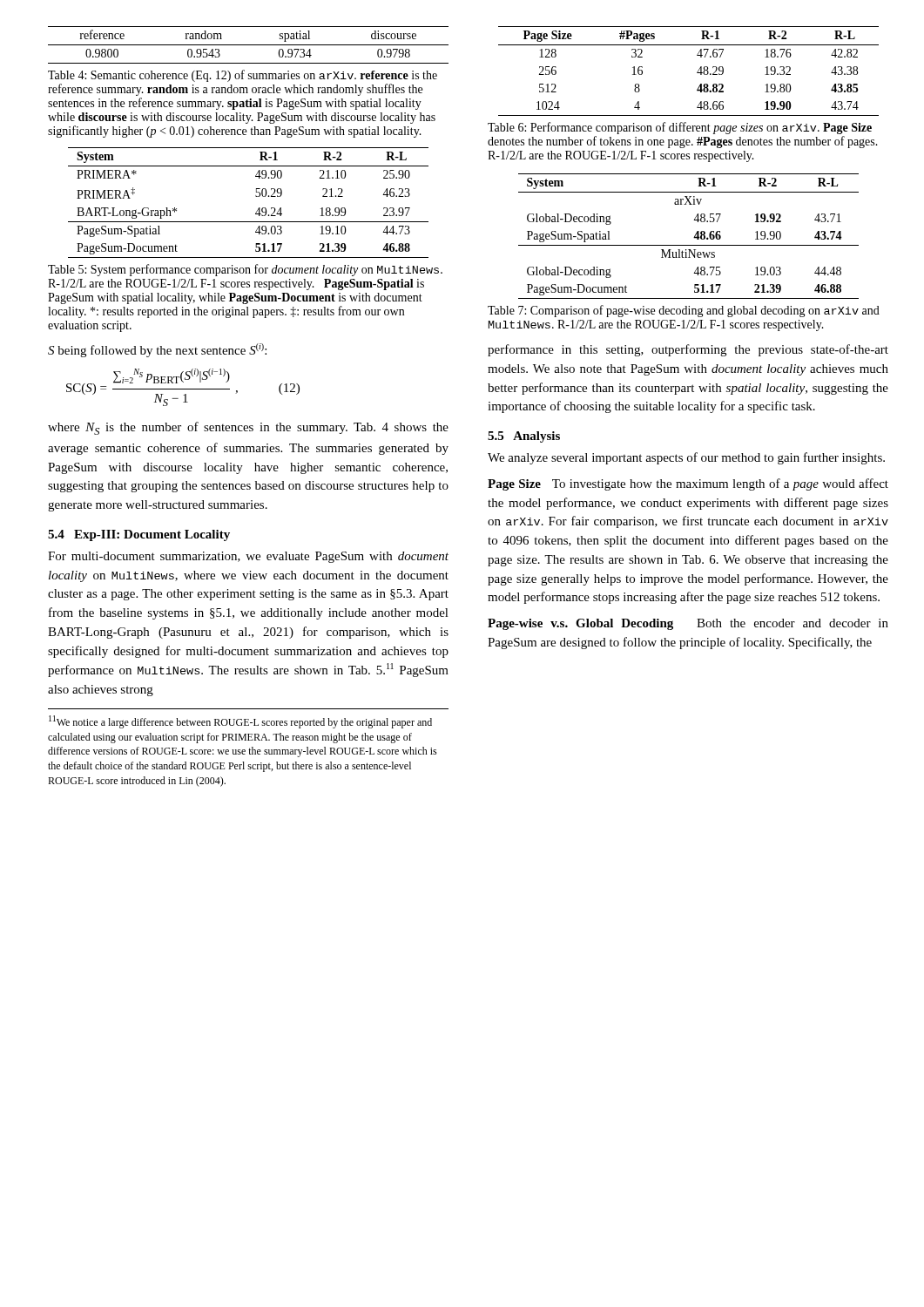
Task: Navigate to the block starting "Table 4: Semantic"
Action: (243, 103)
